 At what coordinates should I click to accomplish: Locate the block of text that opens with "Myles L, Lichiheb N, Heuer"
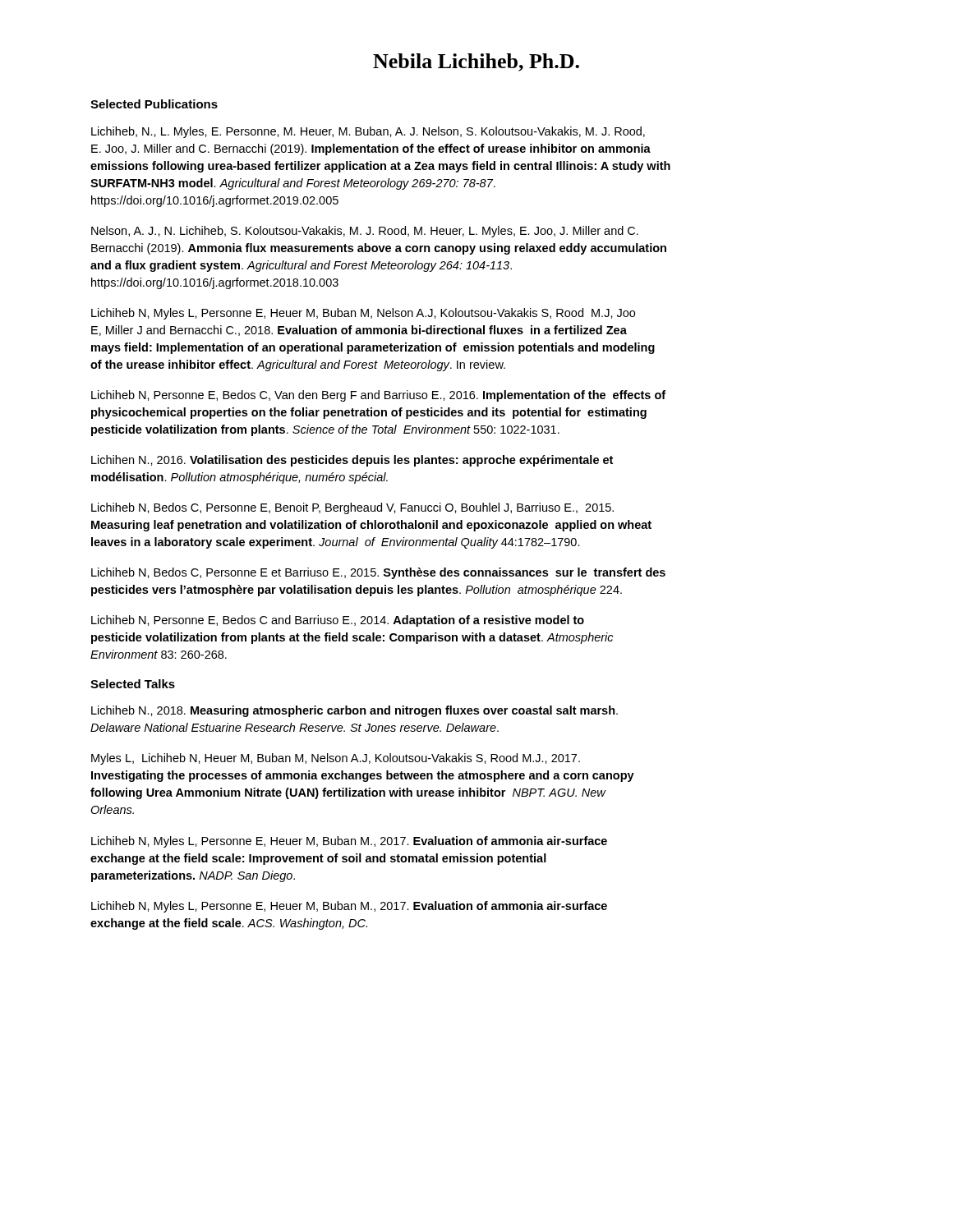476,785
